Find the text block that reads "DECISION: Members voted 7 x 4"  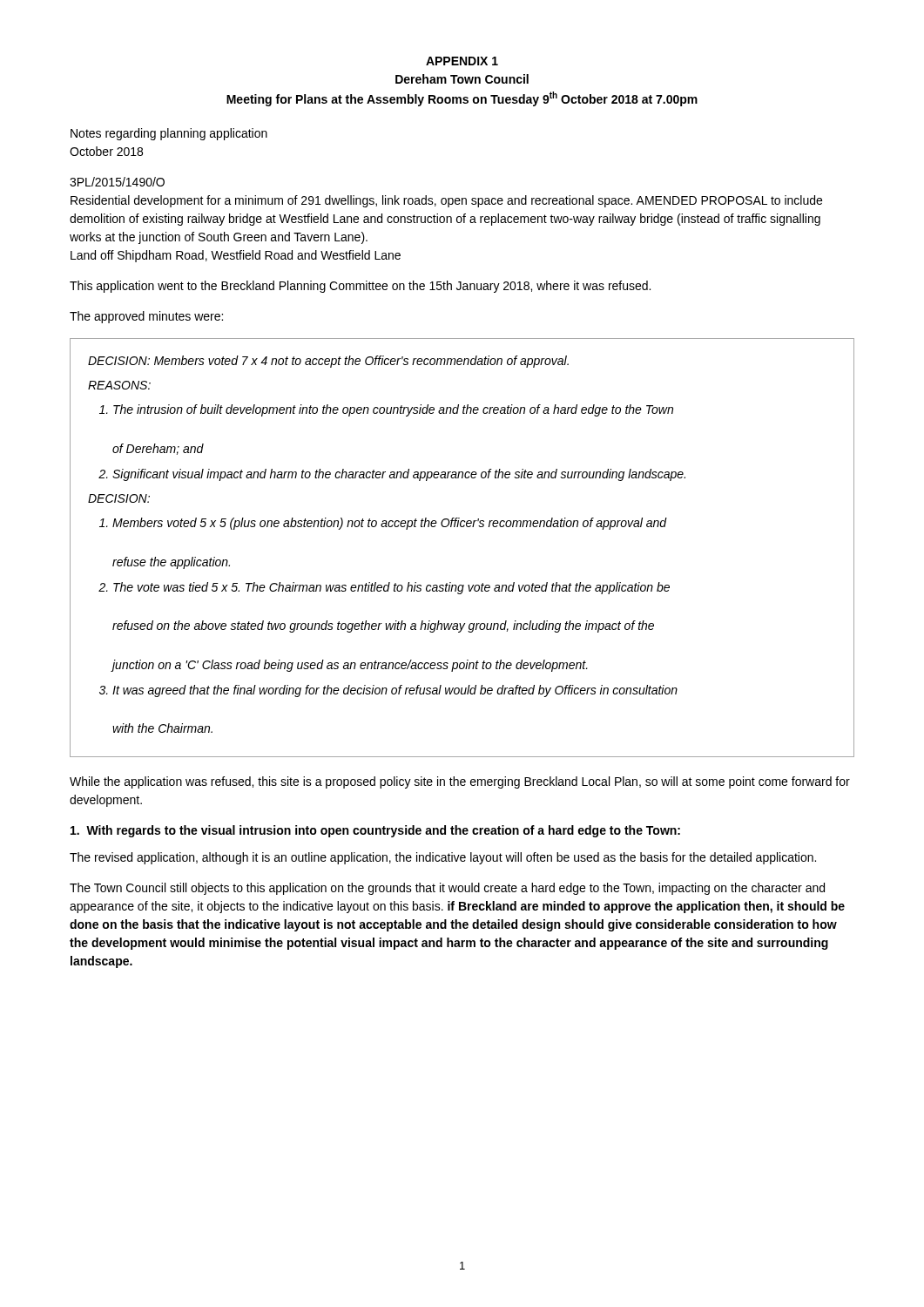[x=328, y=362]
